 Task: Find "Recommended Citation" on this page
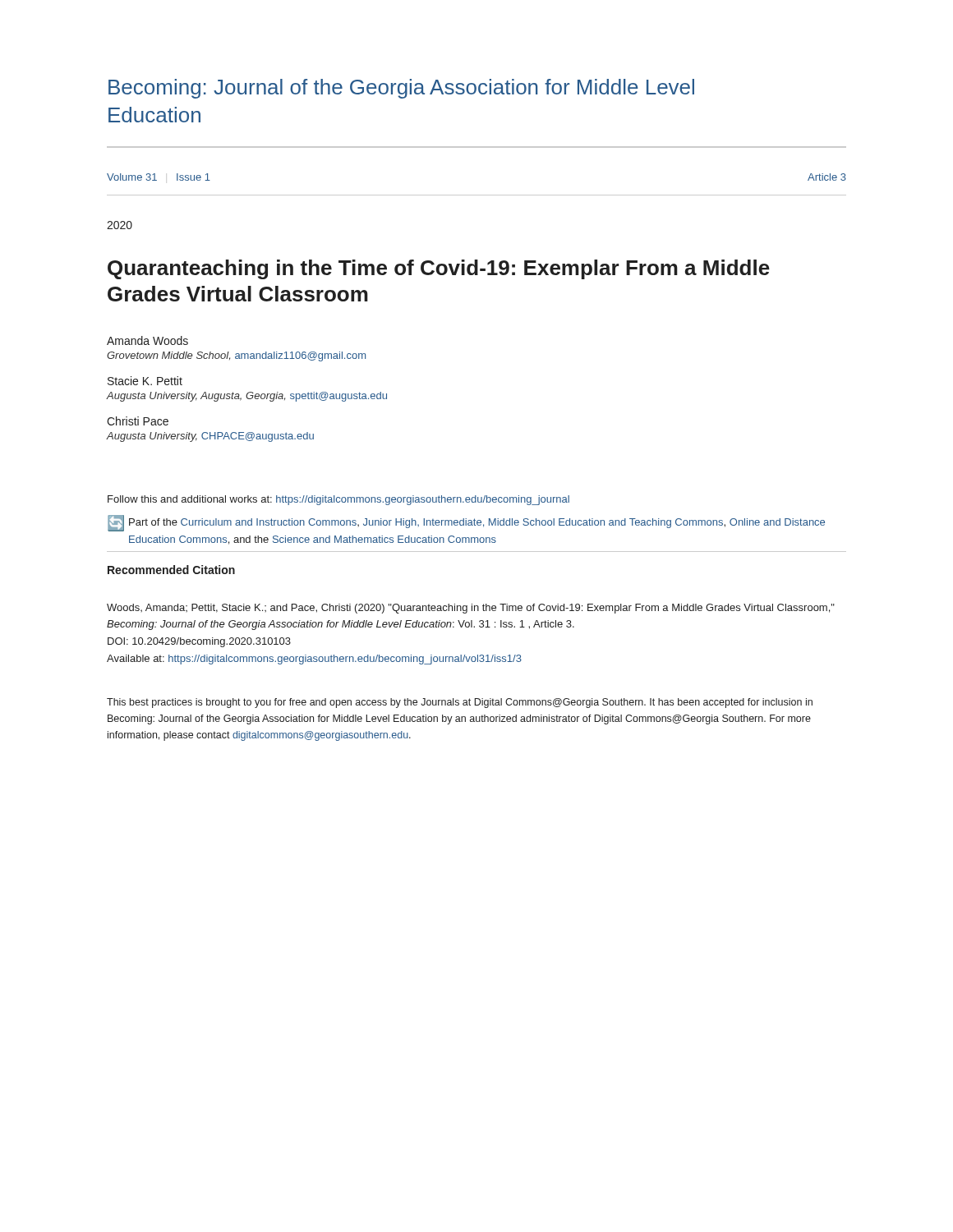point(171,570)
